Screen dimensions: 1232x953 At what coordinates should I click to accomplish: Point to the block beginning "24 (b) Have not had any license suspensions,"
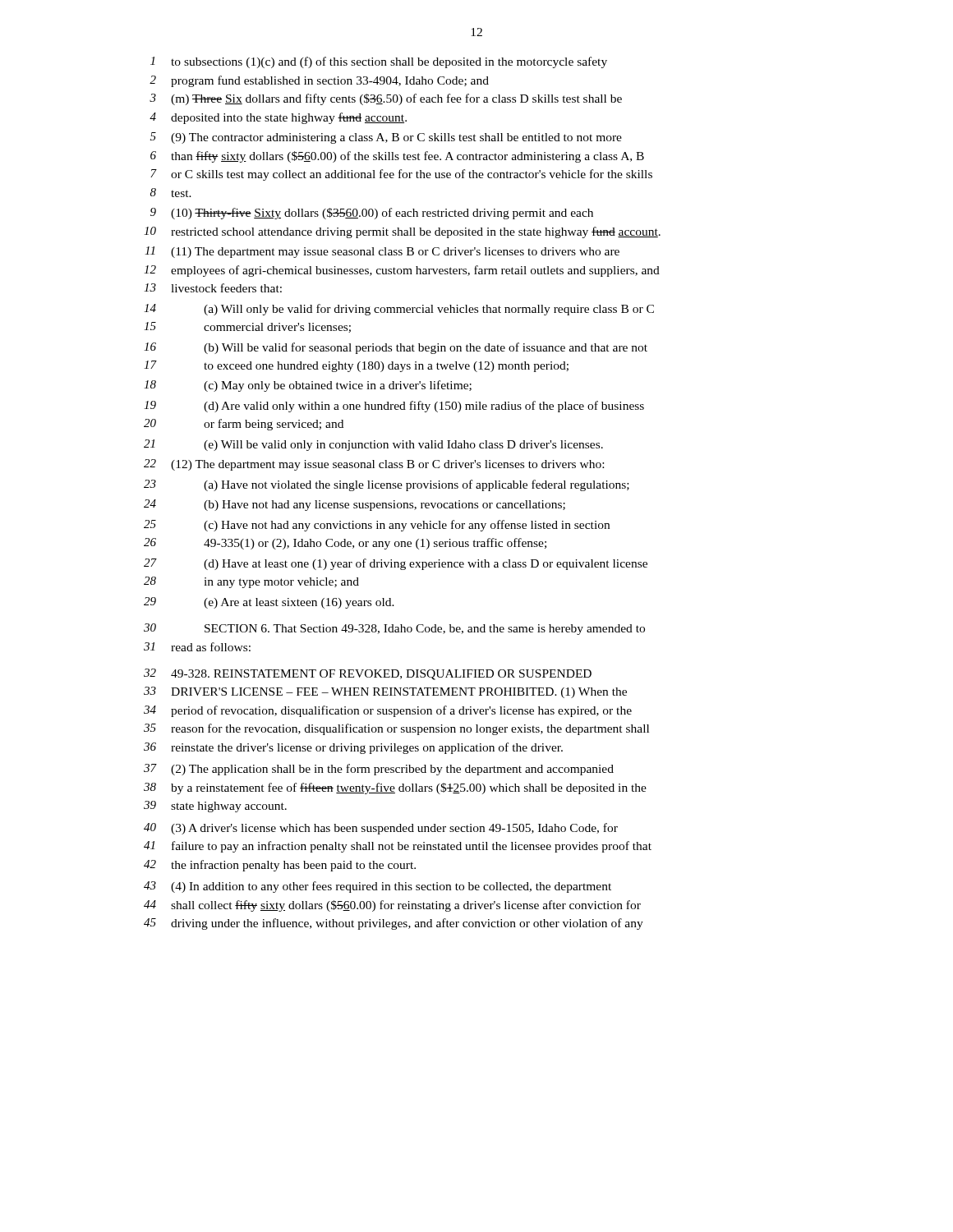[x=476, y=505]
